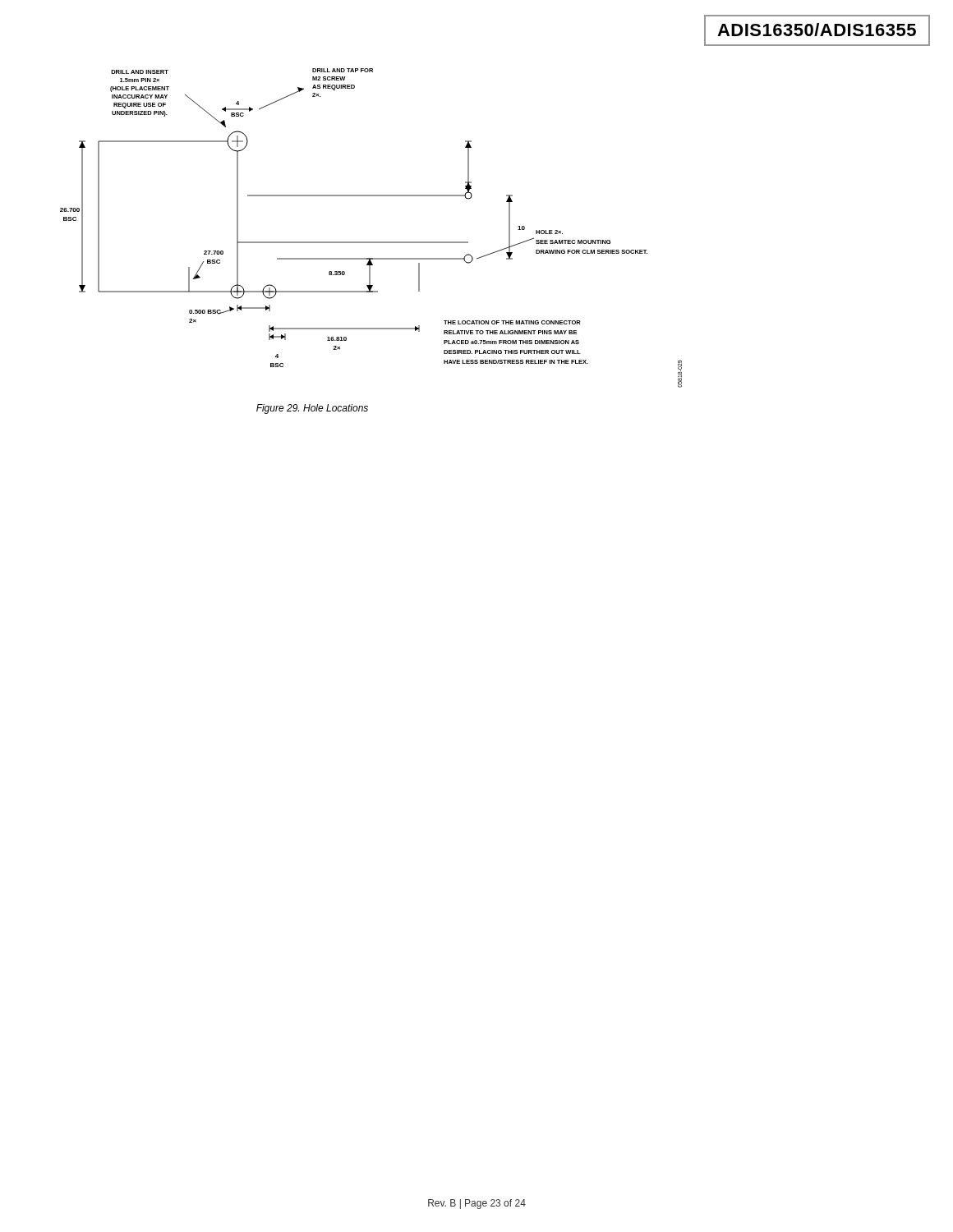Click on the engineering diagram

coord(472,238)
